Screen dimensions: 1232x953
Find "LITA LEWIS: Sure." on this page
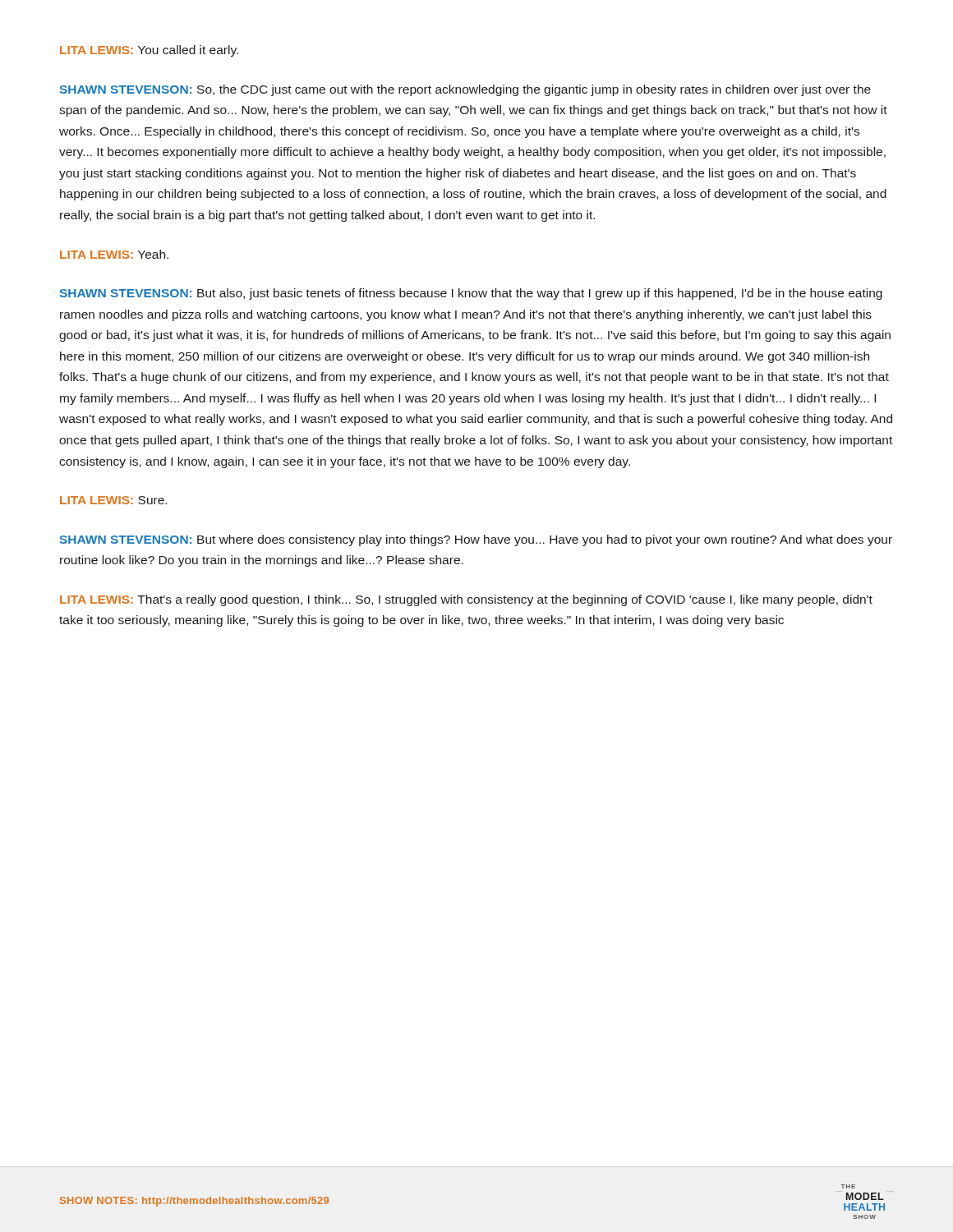pos(114,500)
